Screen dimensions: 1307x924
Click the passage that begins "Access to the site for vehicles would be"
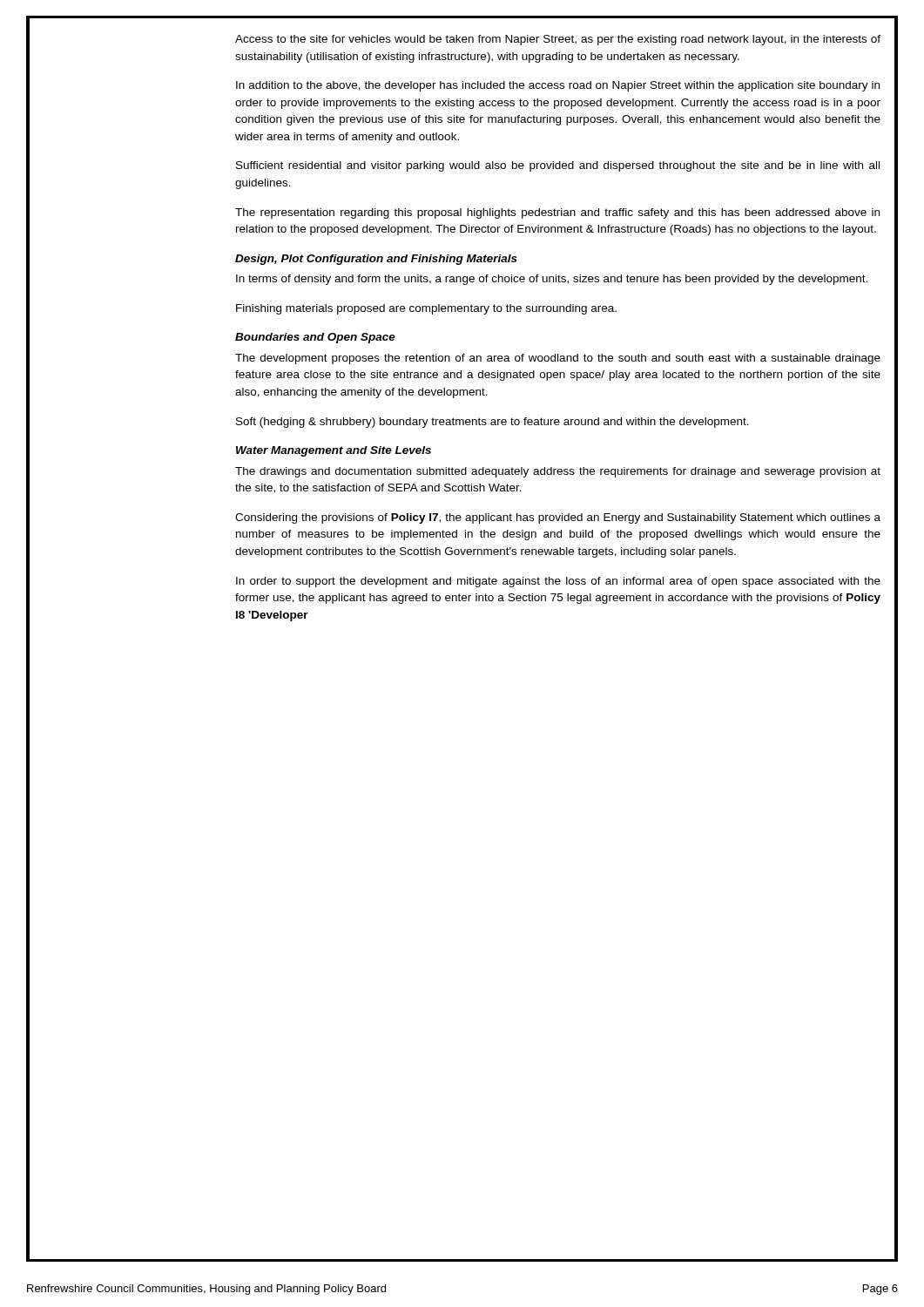(558, 47)
